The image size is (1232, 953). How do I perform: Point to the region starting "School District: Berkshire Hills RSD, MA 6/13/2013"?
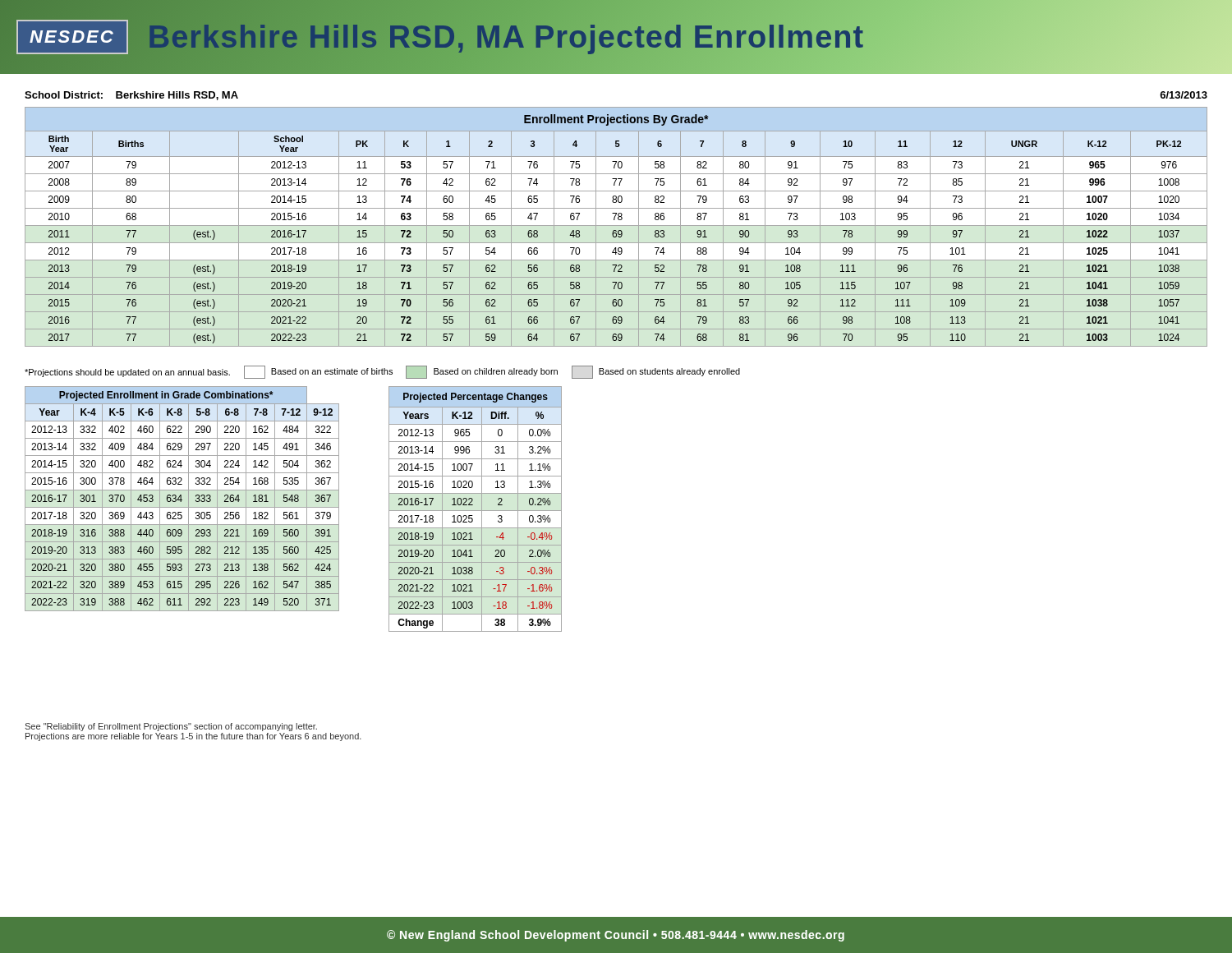pos(616,95)
